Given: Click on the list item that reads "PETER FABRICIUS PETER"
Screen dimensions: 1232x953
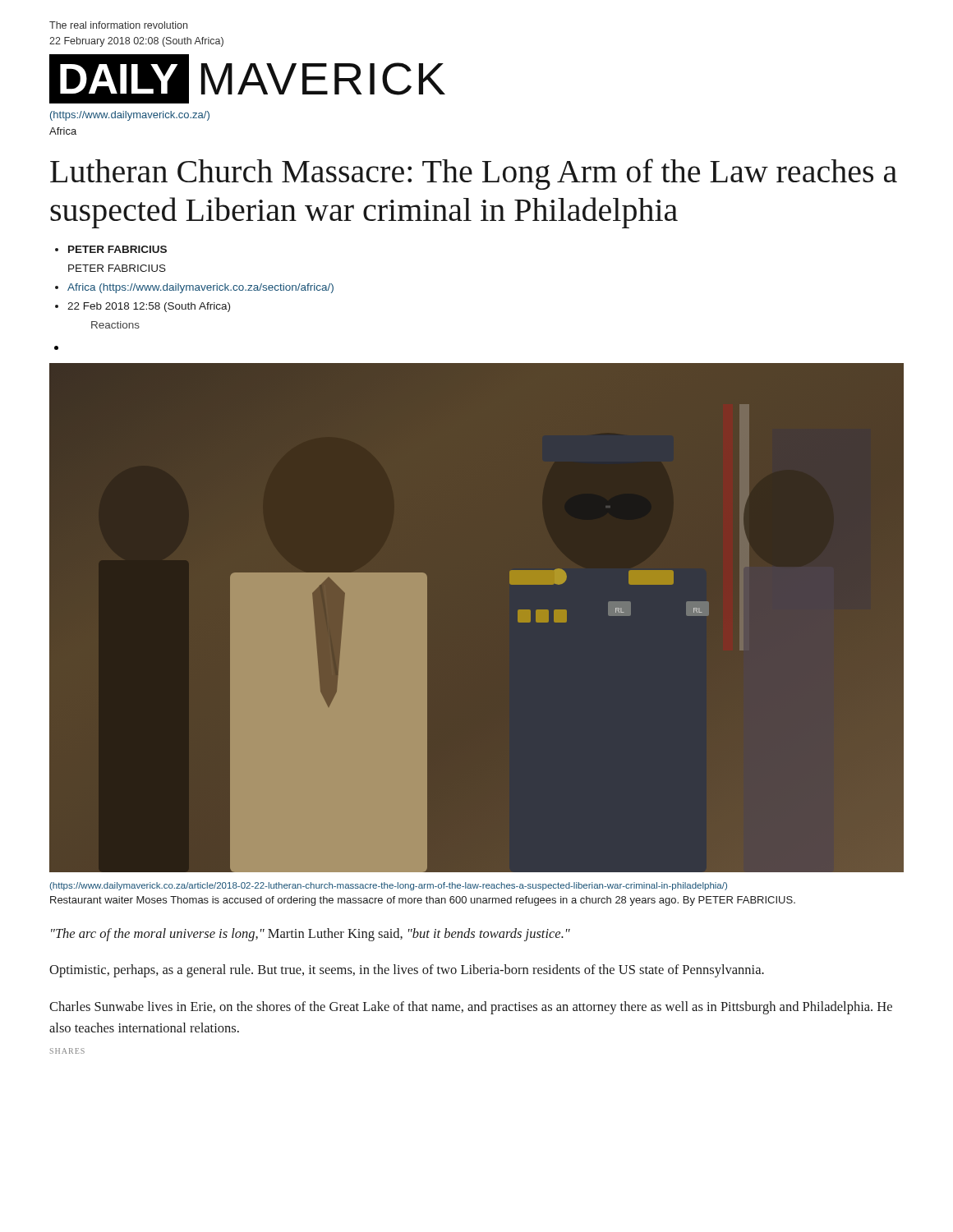Looking at the screenshot, I should (117, 259).
